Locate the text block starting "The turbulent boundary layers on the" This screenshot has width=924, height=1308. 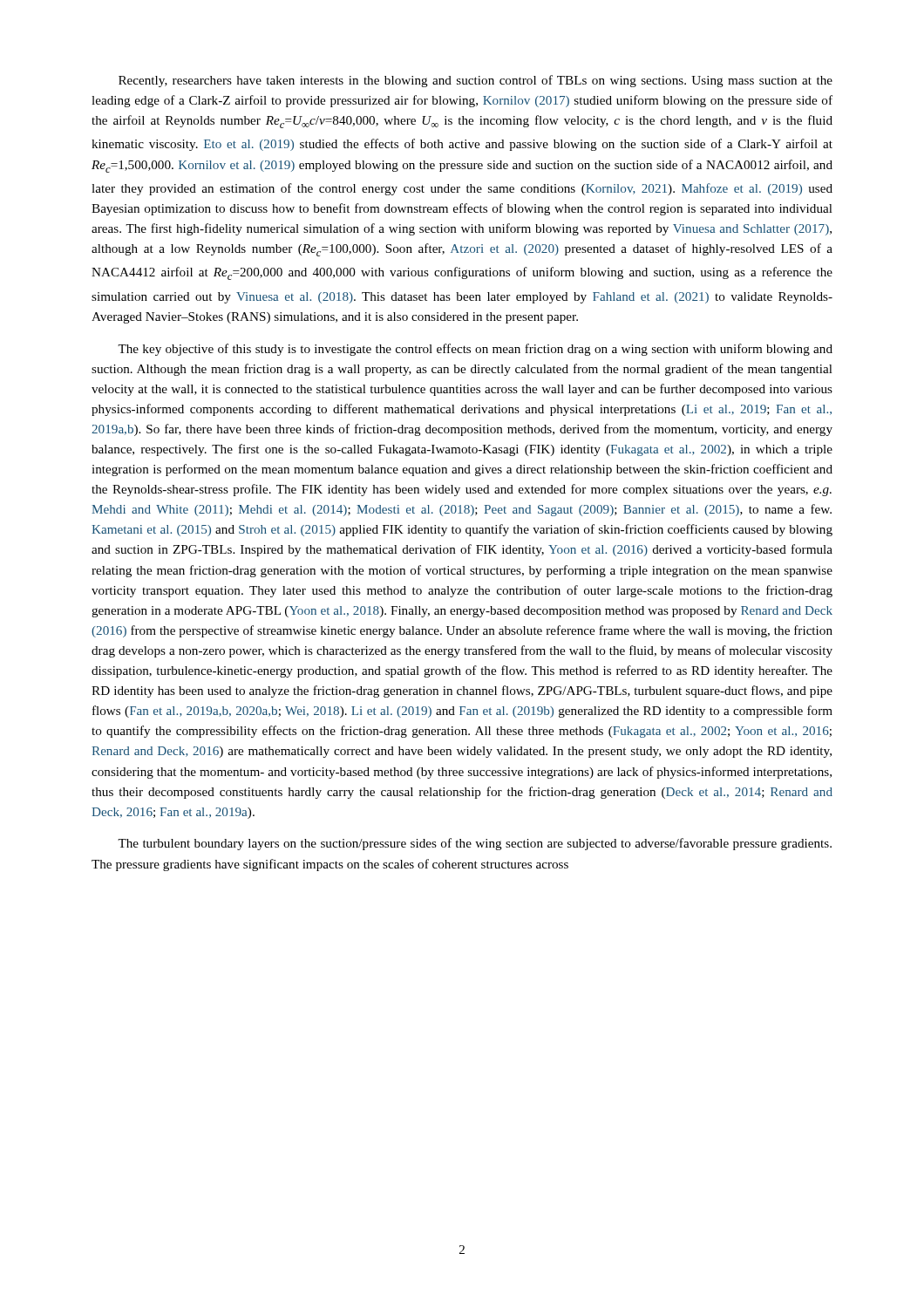[462, 853]
